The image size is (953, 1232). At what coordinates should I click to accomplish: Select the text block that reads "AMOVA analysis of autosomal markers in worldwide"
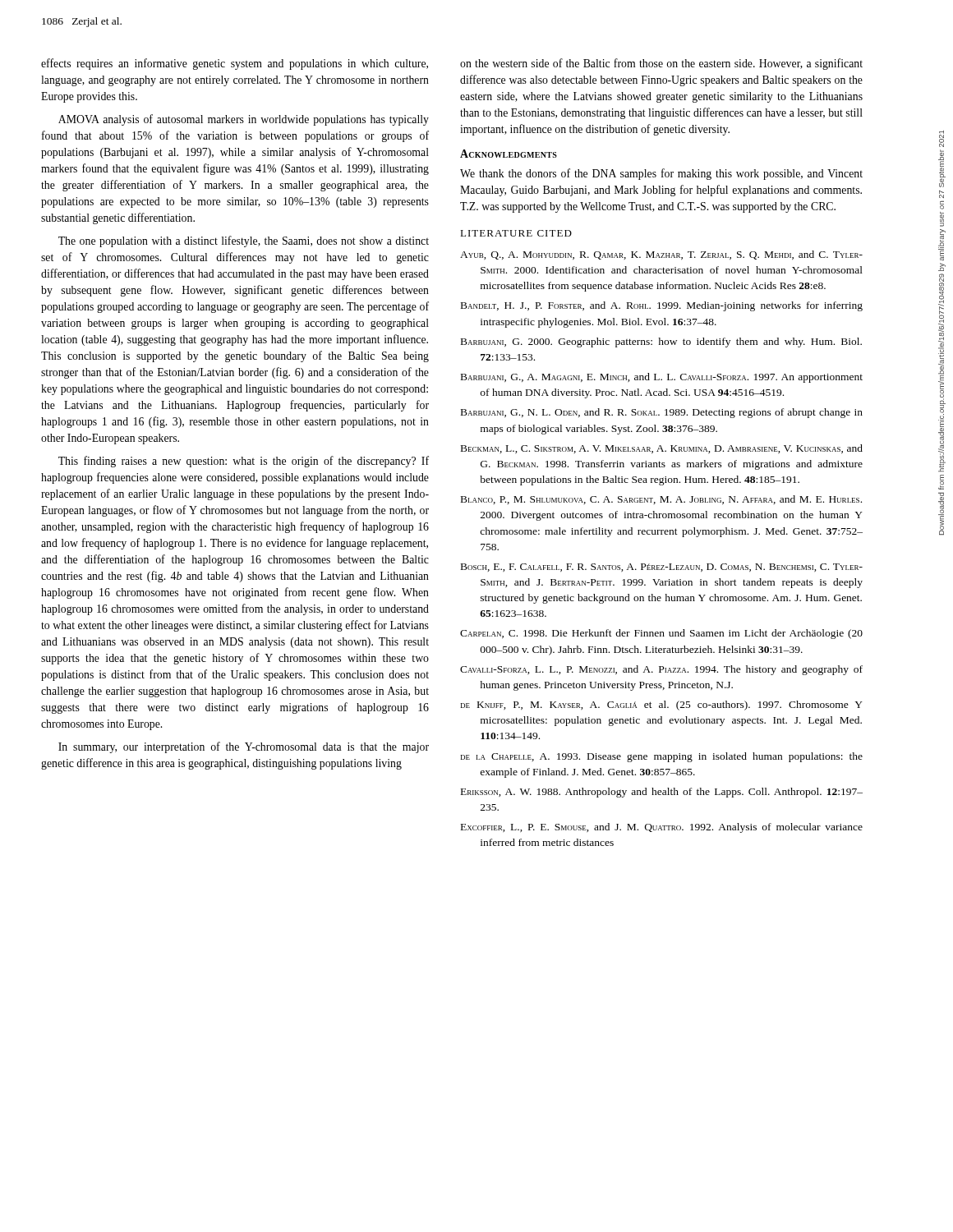[x=235, y=169]
